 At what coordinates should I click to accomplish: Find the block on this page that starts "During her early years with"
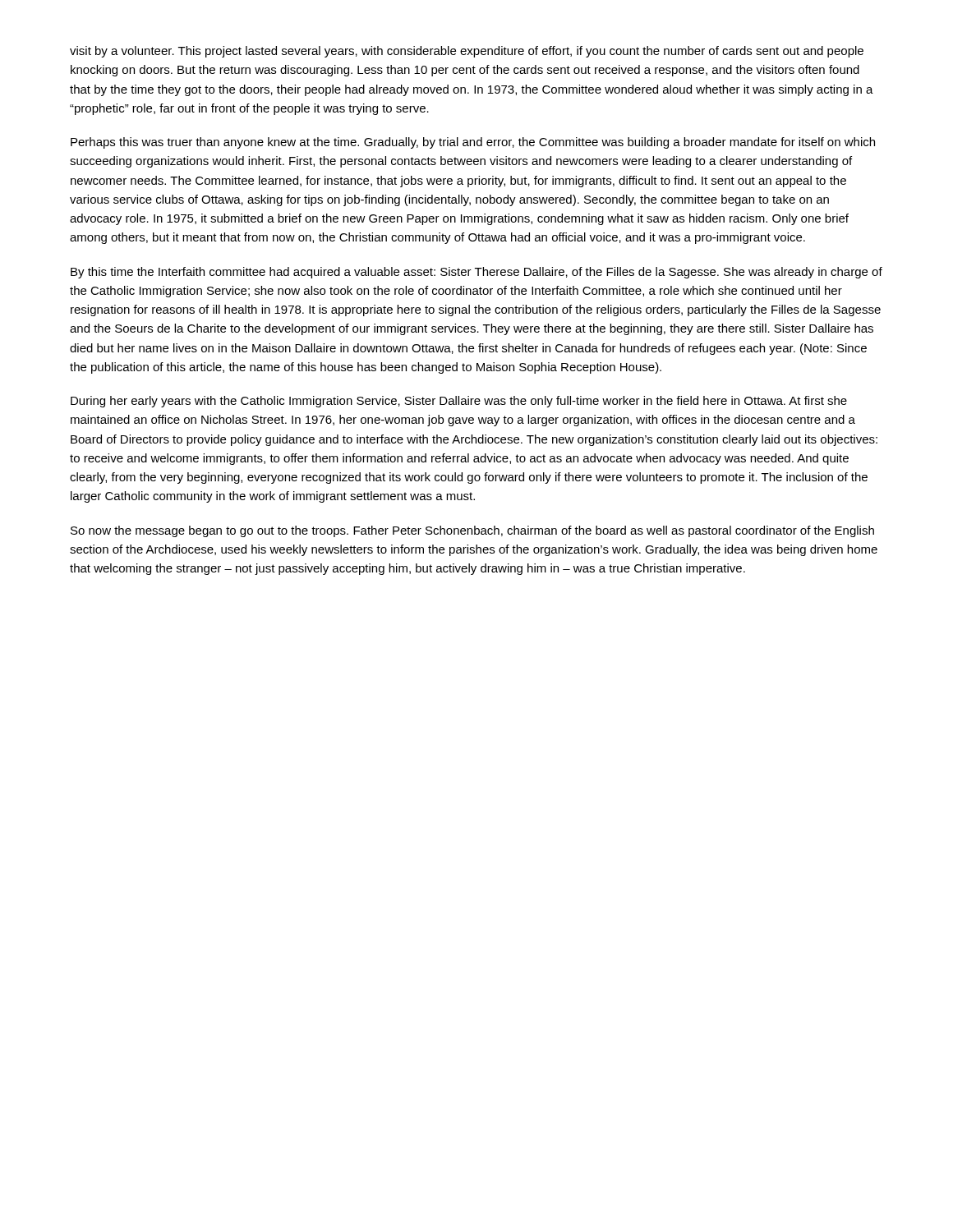click(x=474, y=448)
